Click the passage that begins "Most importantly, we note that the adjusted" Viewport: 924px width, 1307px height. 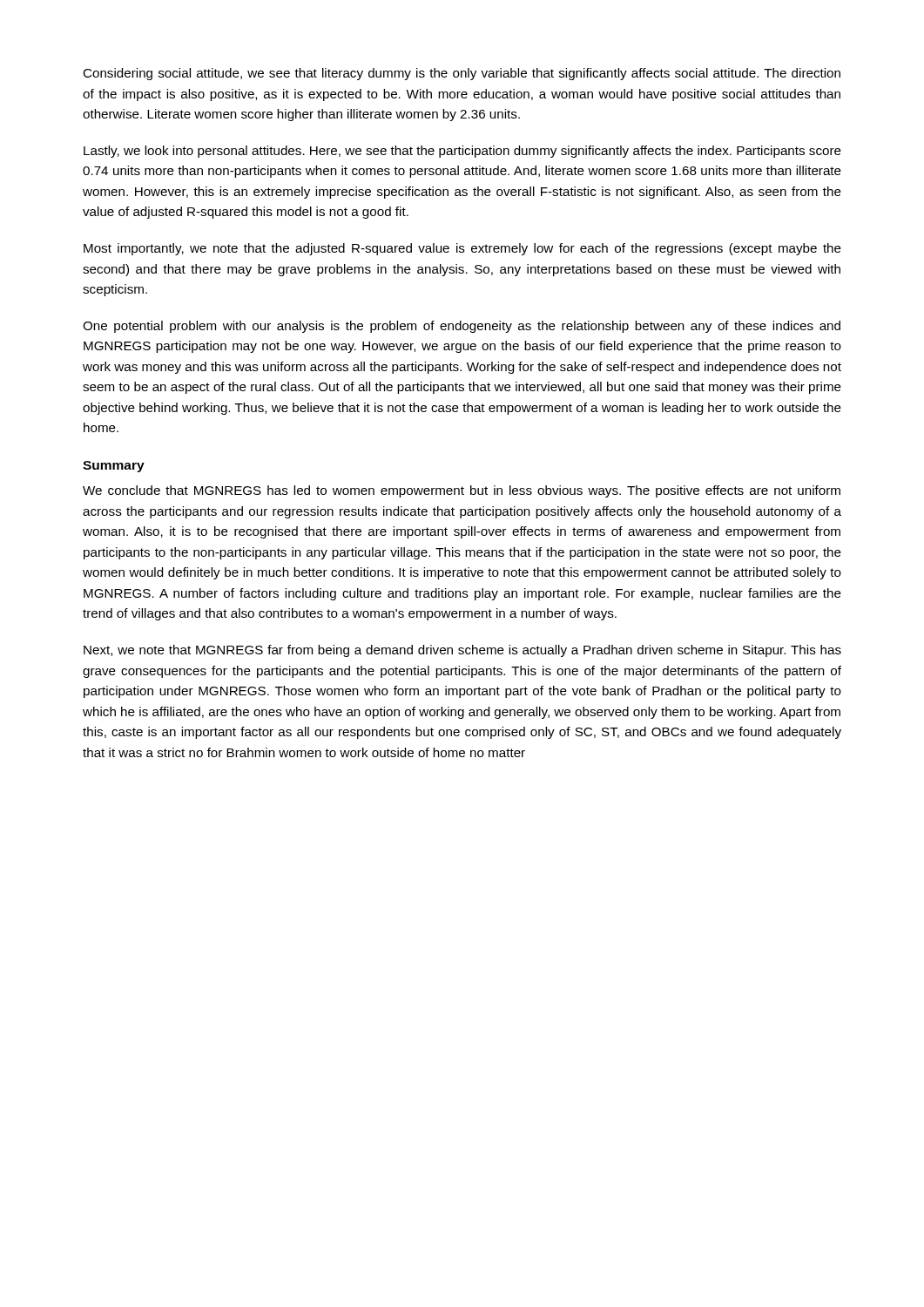pyautogui.click(x=462, y=268)
